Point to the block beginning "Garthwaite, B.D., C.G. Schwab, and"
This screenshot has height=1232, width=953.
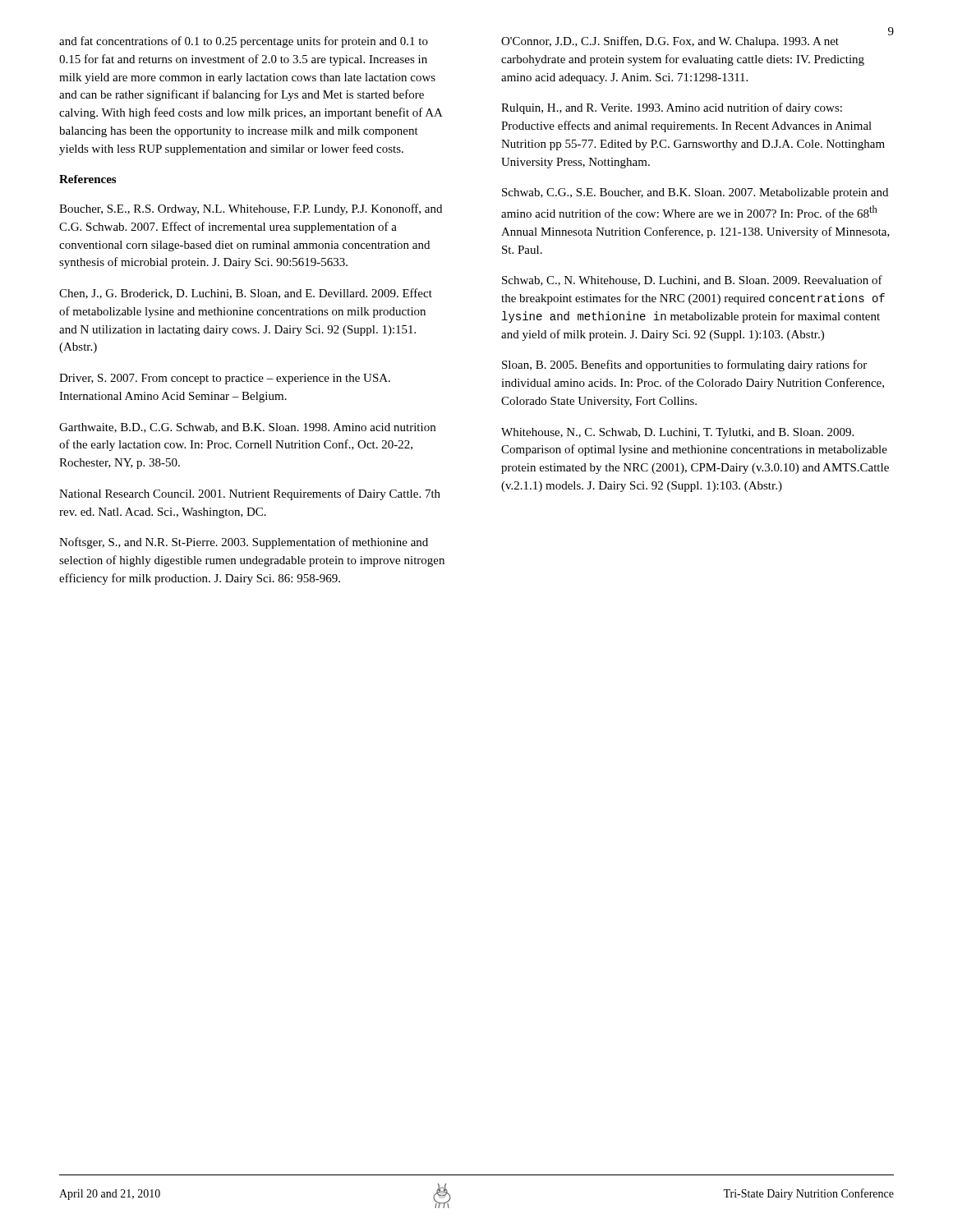pos(248,445)
